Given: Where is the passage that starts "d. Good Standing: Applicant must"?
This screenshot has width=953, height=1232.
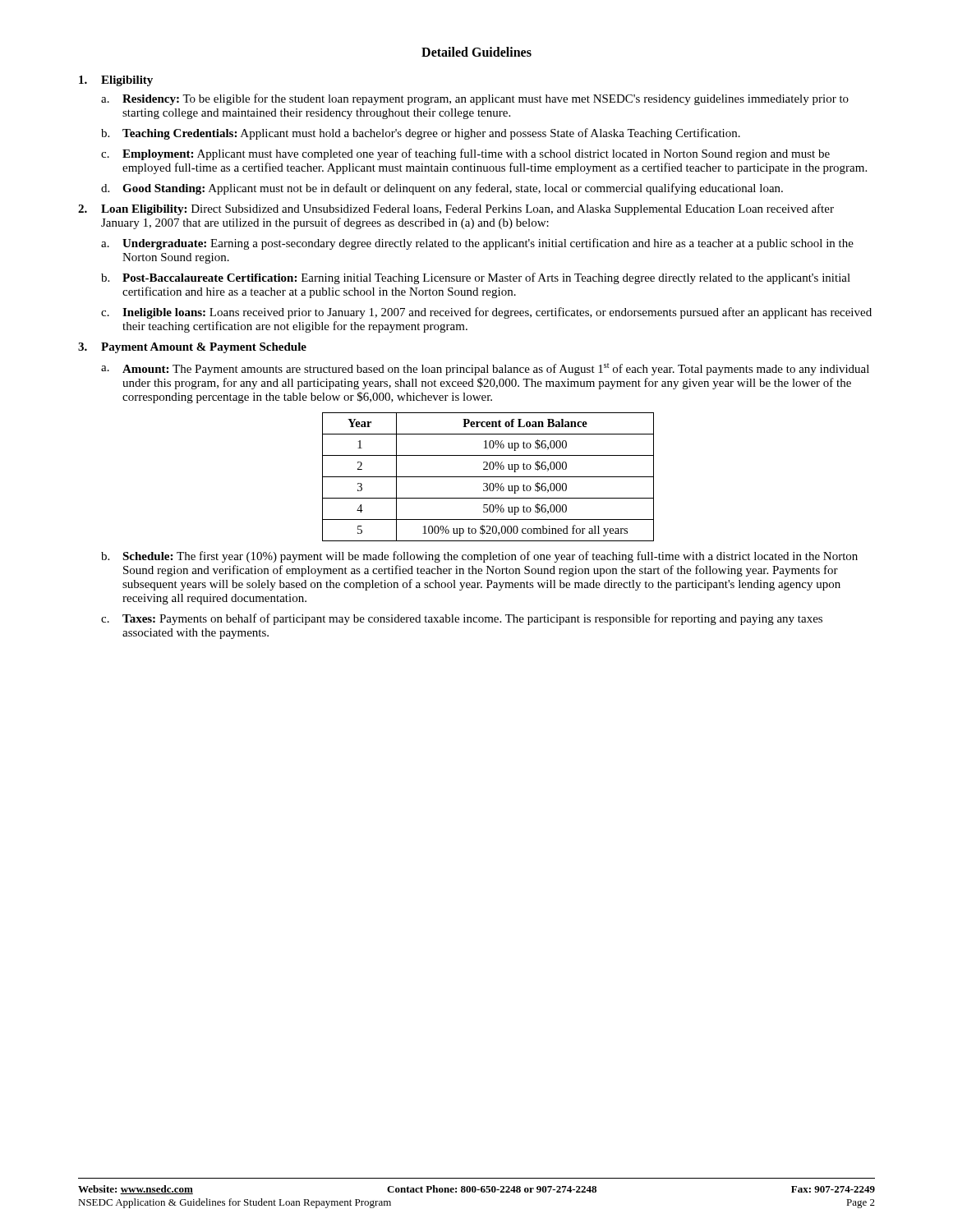Looking at the screenshot, I should pos(442,188).
